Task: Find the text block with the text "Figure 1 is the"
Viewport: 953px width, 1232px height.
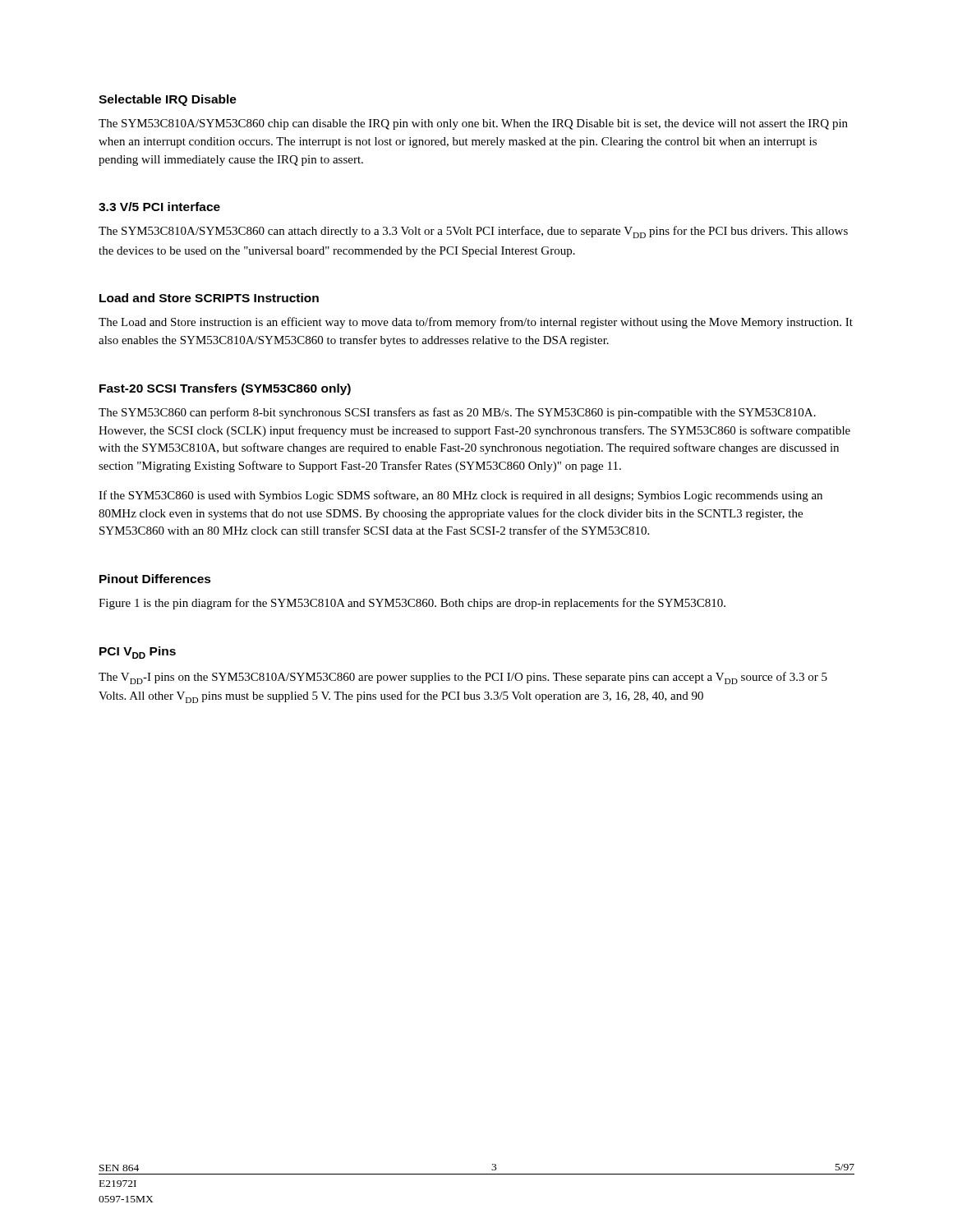Action: [x=412, y=603]
